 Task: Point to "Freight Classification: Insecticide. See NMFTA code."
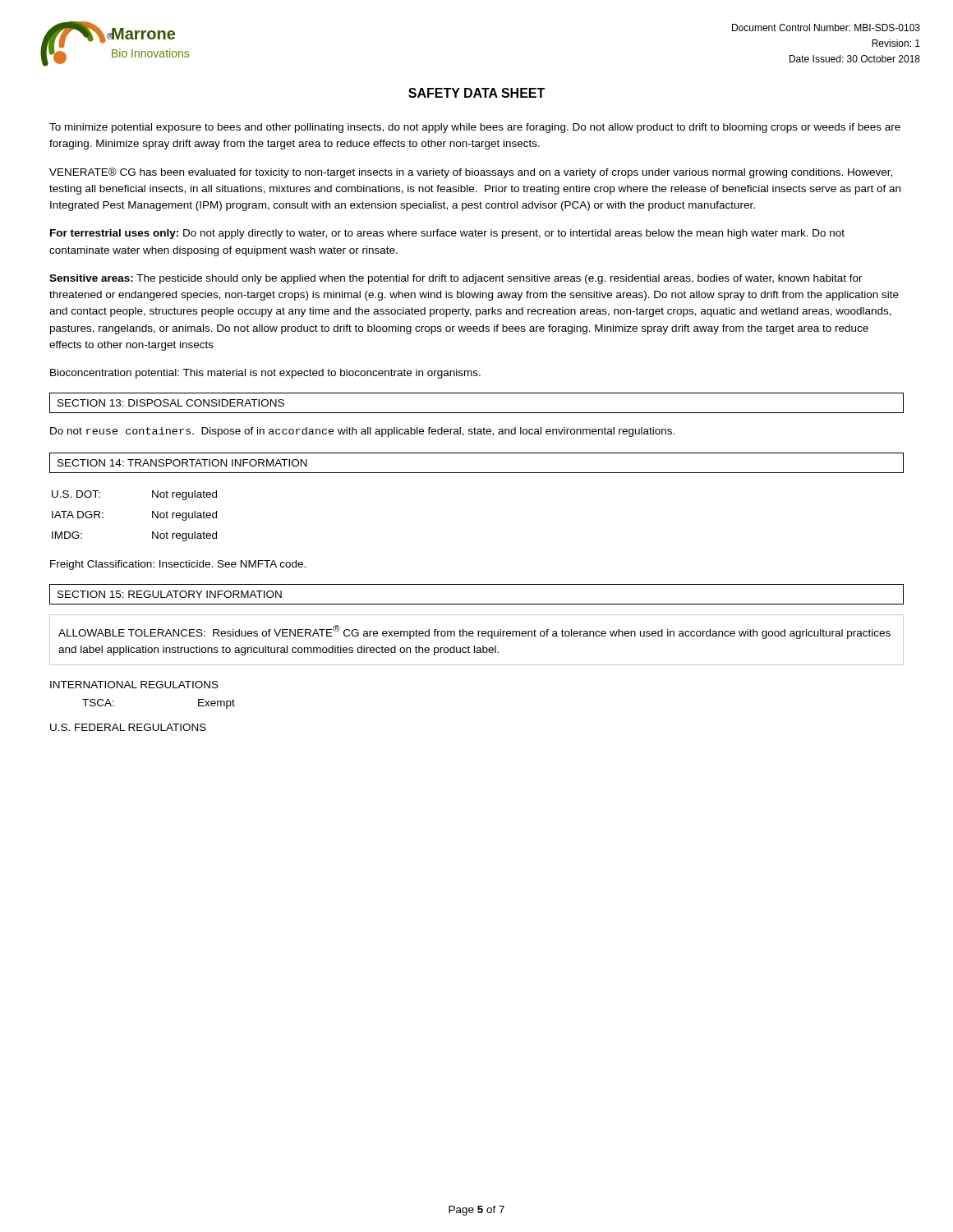click(178, 563)
